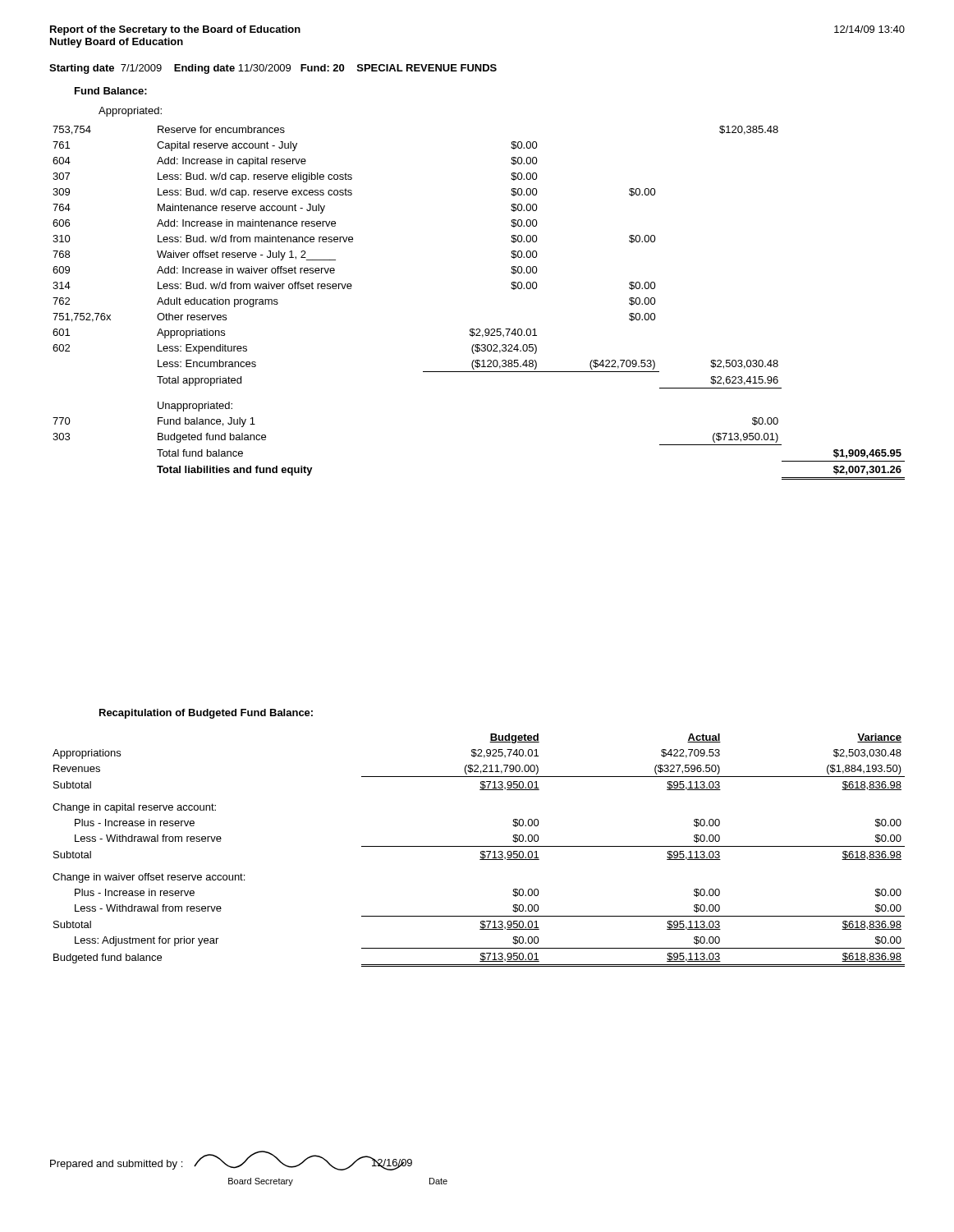Where is the passage that starts "Prepared and submitted by : Board Secretary"?
954x1232 pixels.
pos(251,1164)
